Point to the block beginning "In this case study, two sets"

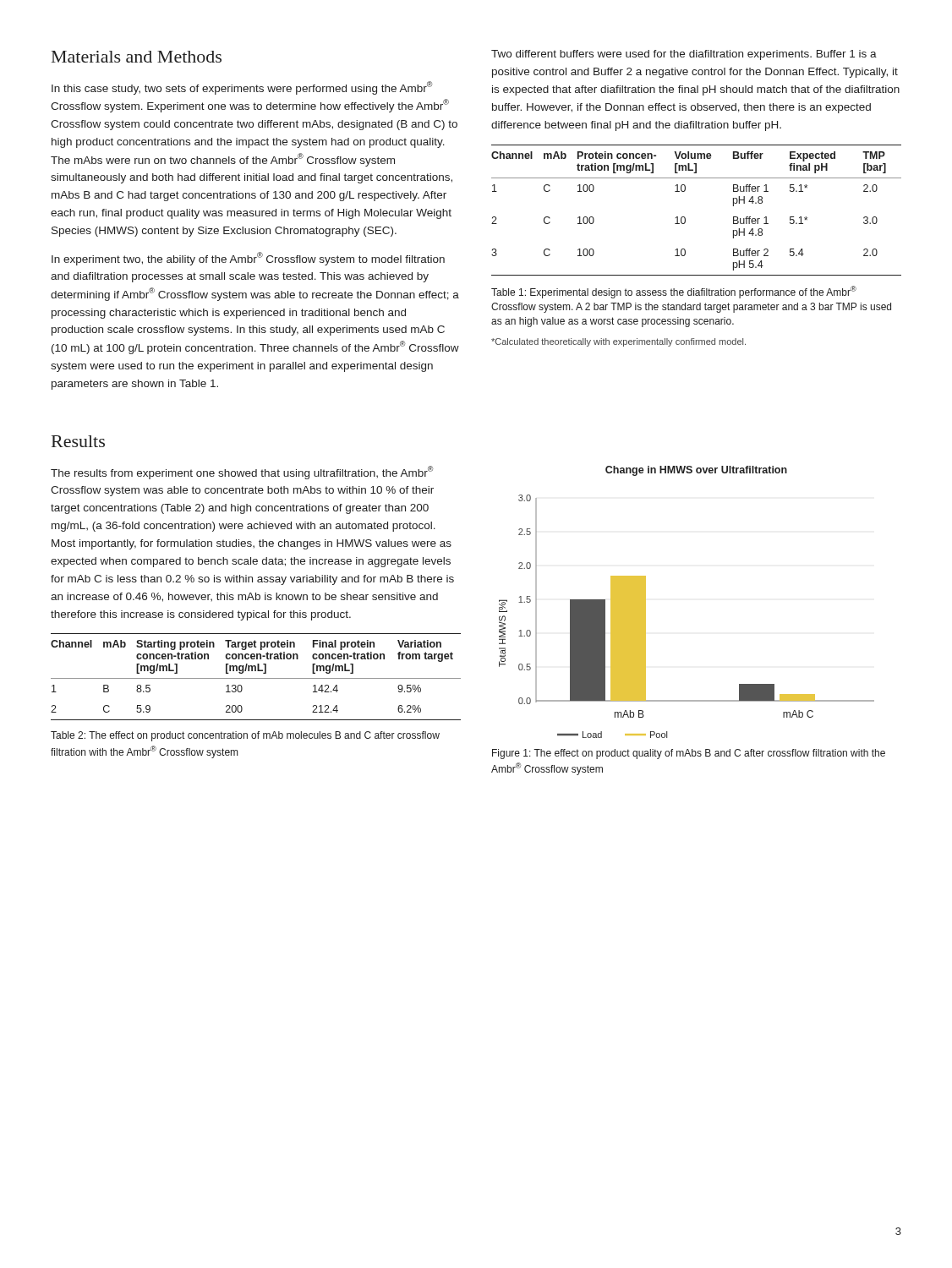256,160
